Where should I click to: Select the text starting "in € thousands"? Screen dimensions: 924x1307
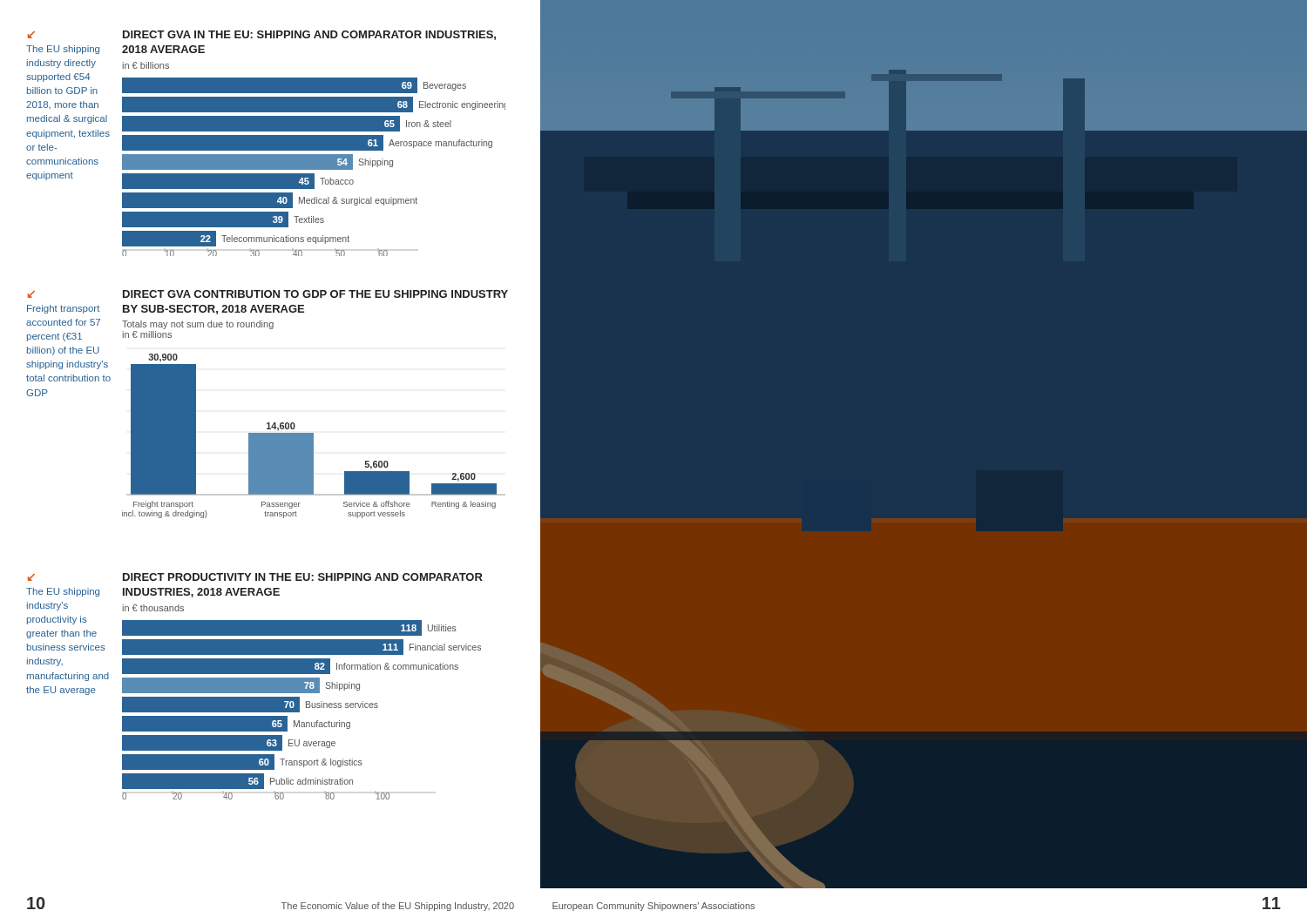point(153,608)
